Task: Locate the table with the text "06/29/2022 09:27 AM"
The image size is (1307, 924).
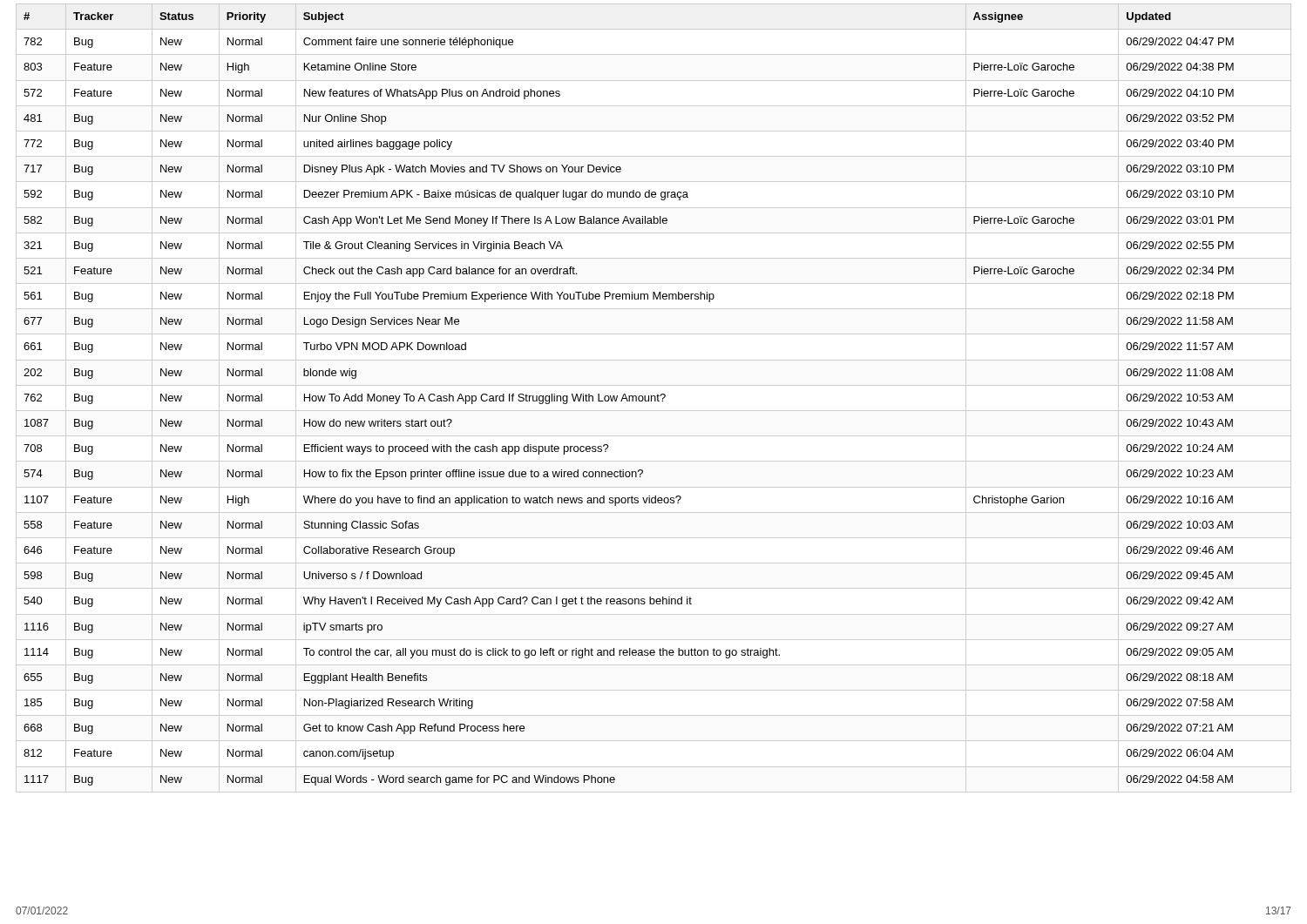Action: tap(654, 396)
